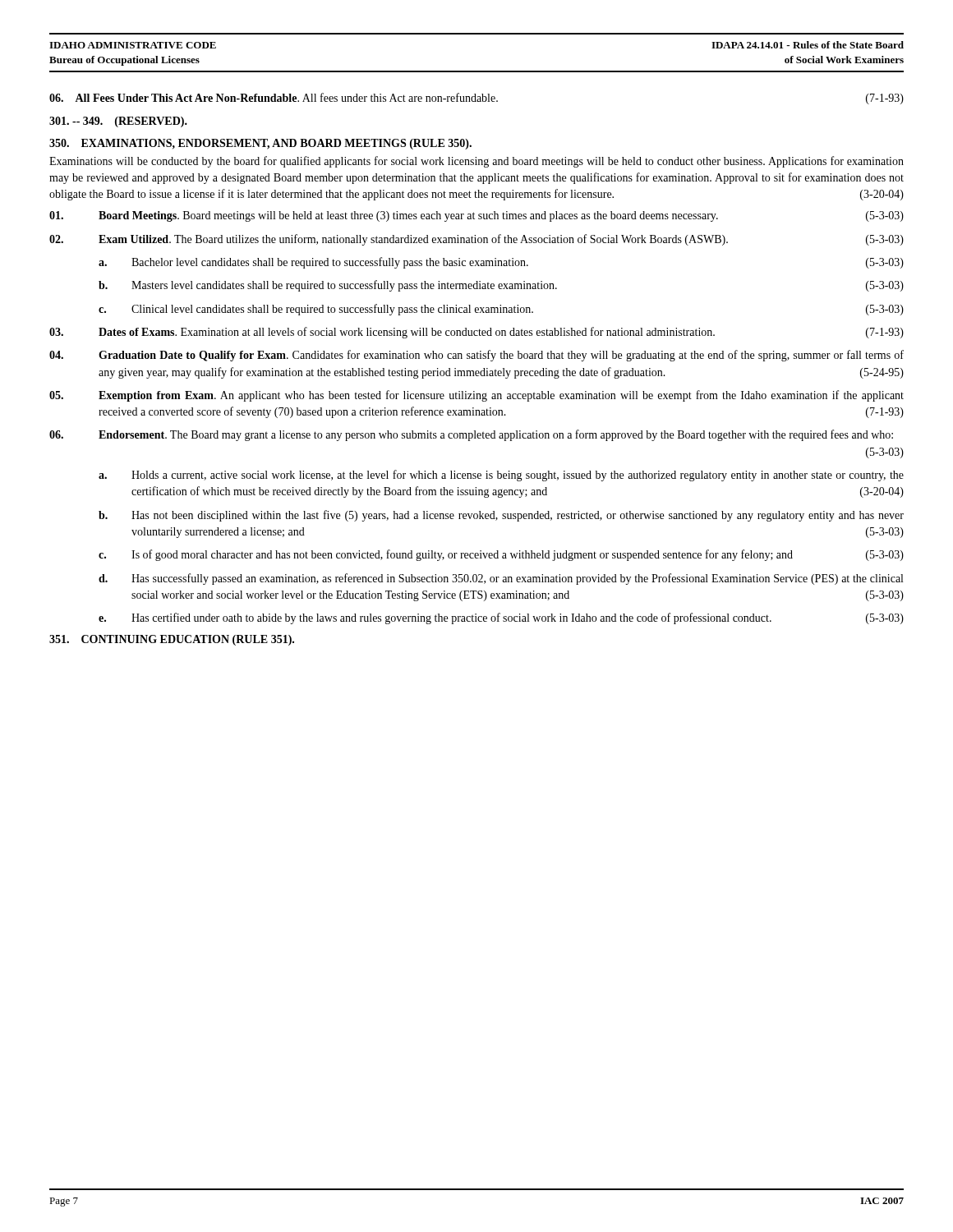
Task: Locate the text block with the text "Exam Utilized. The Board utilizes the uniform,"
Action: [x=476, y=240]
